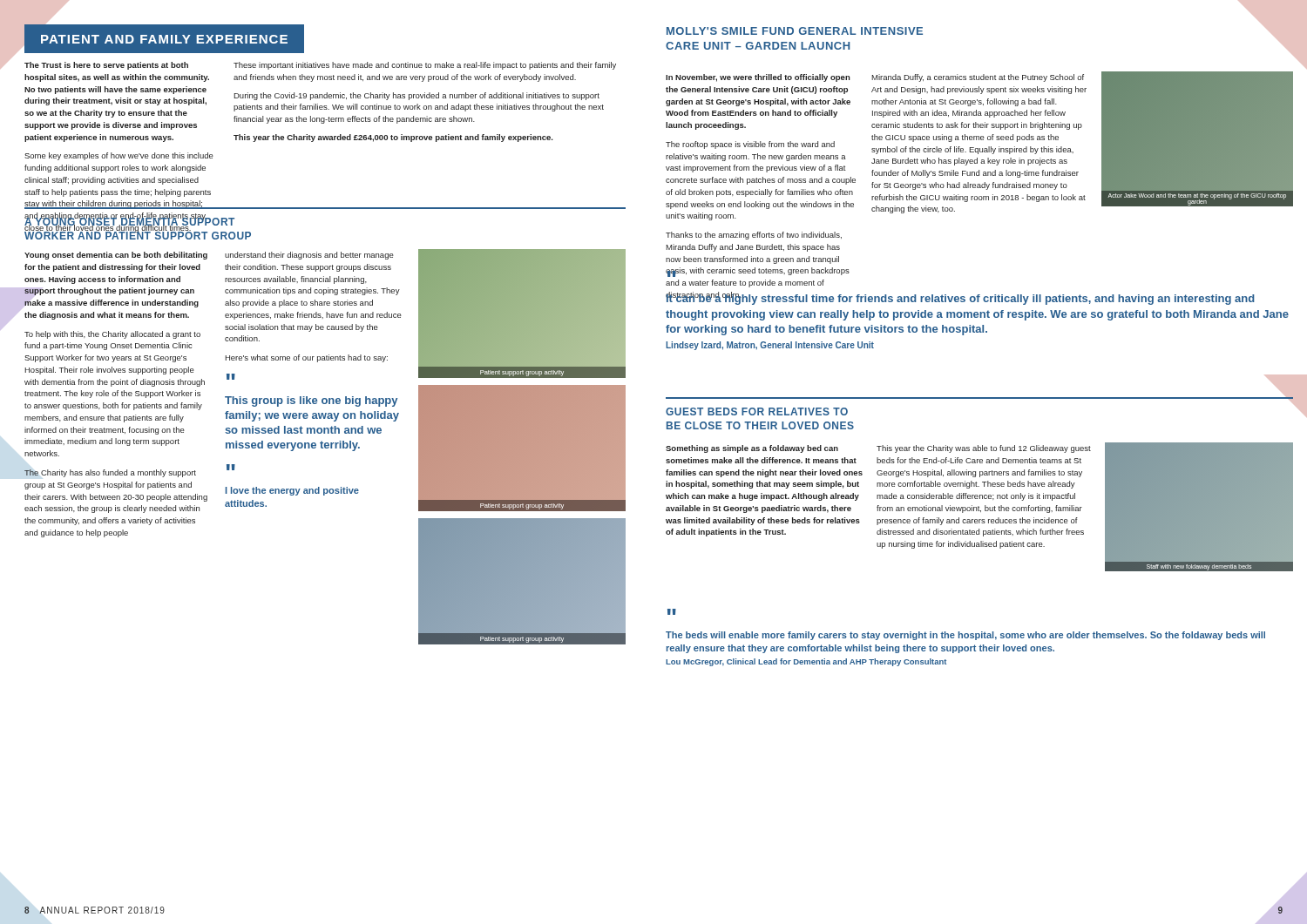1307x924 pixels.
Task: Point to the region starting "It can be a highly stressful"
Action: click(977, 321)
